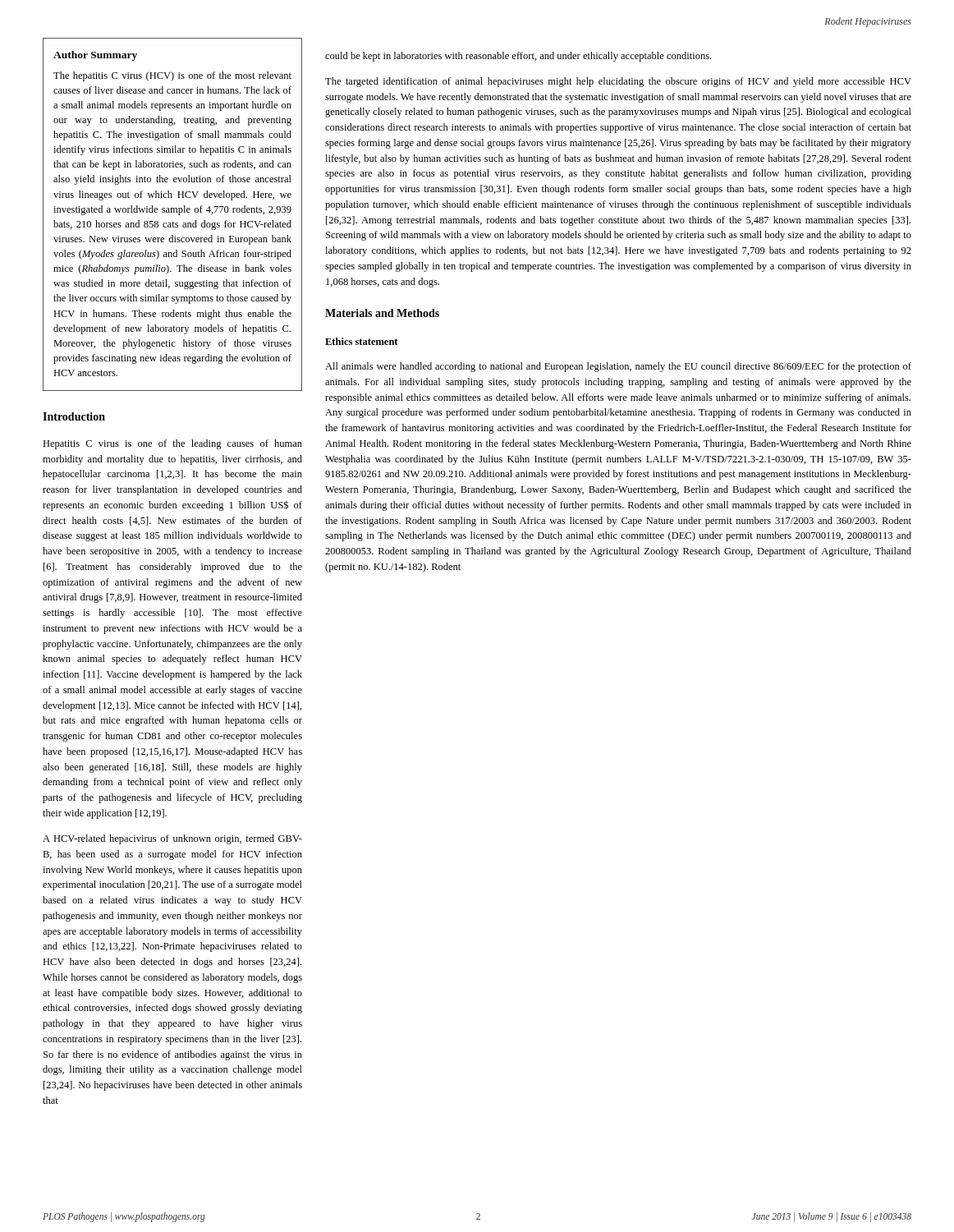Locate the block of text that opens with "The hepatitis C virus (HCV)"

(172, 224)
